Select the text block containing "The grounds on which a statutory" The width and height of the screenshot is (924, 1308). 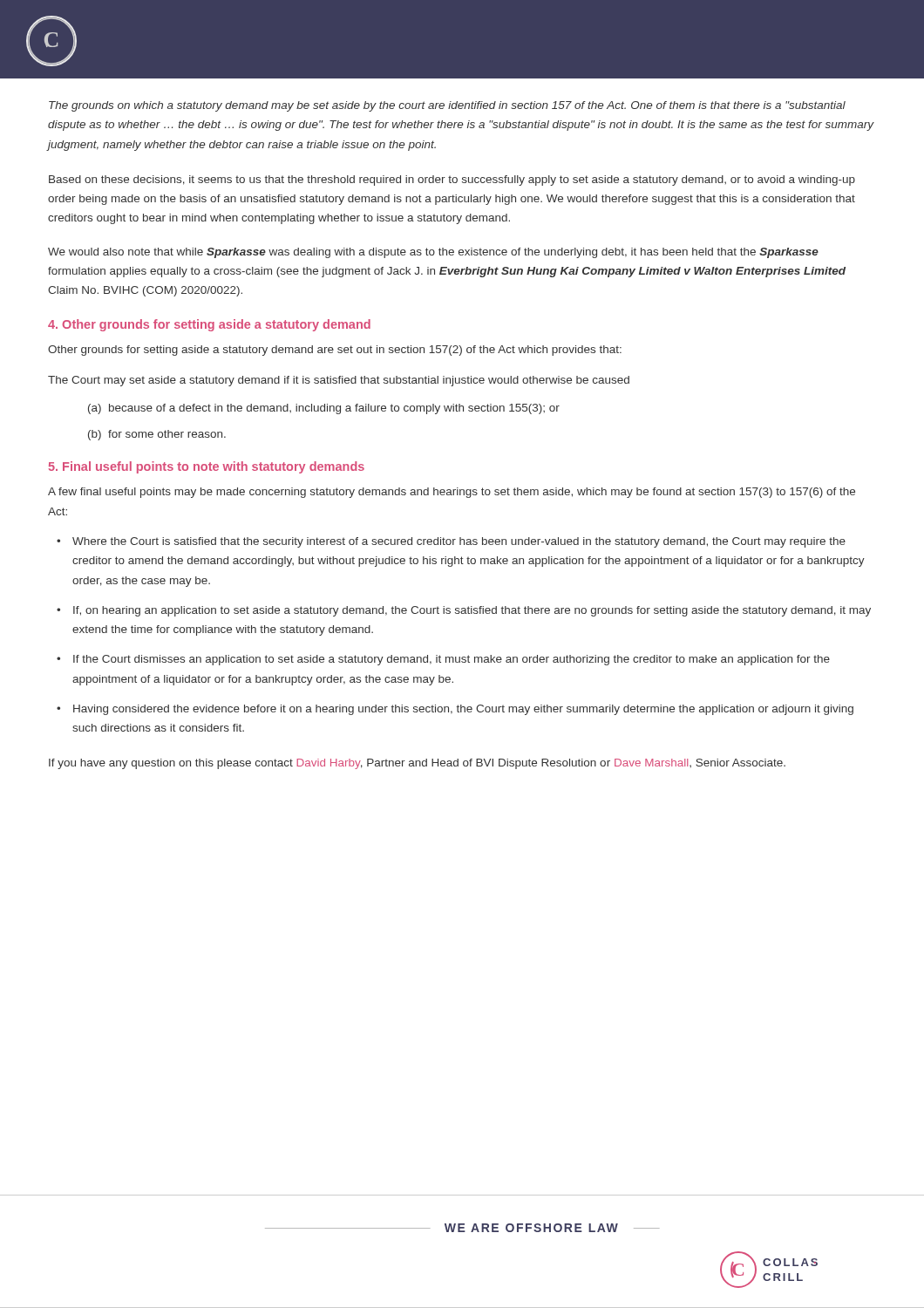(x=461, y=124)
